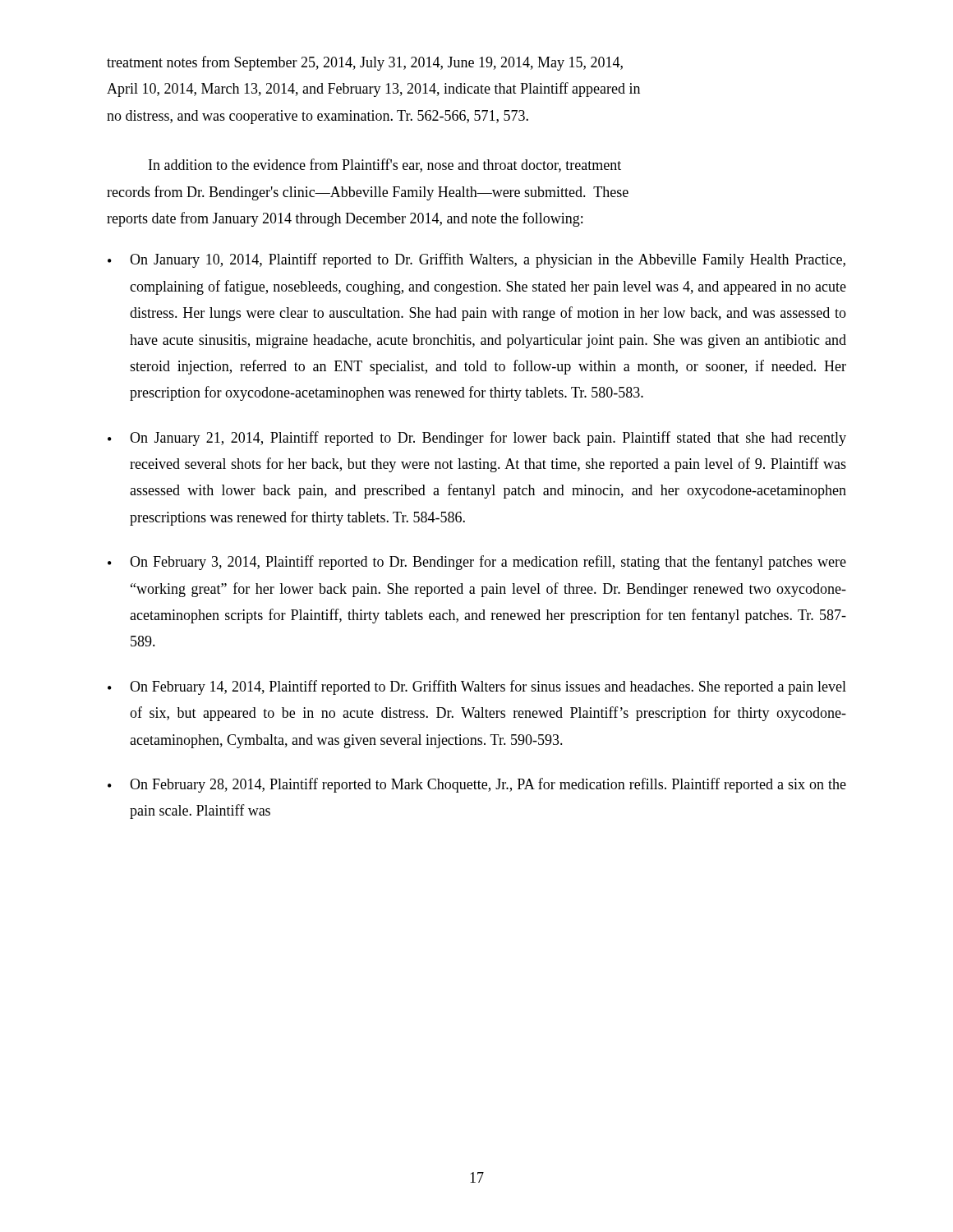
Task: Locate the text starting "• On February 28, 2014, Plaintiff reported"
Action: (x=476, y=798)
